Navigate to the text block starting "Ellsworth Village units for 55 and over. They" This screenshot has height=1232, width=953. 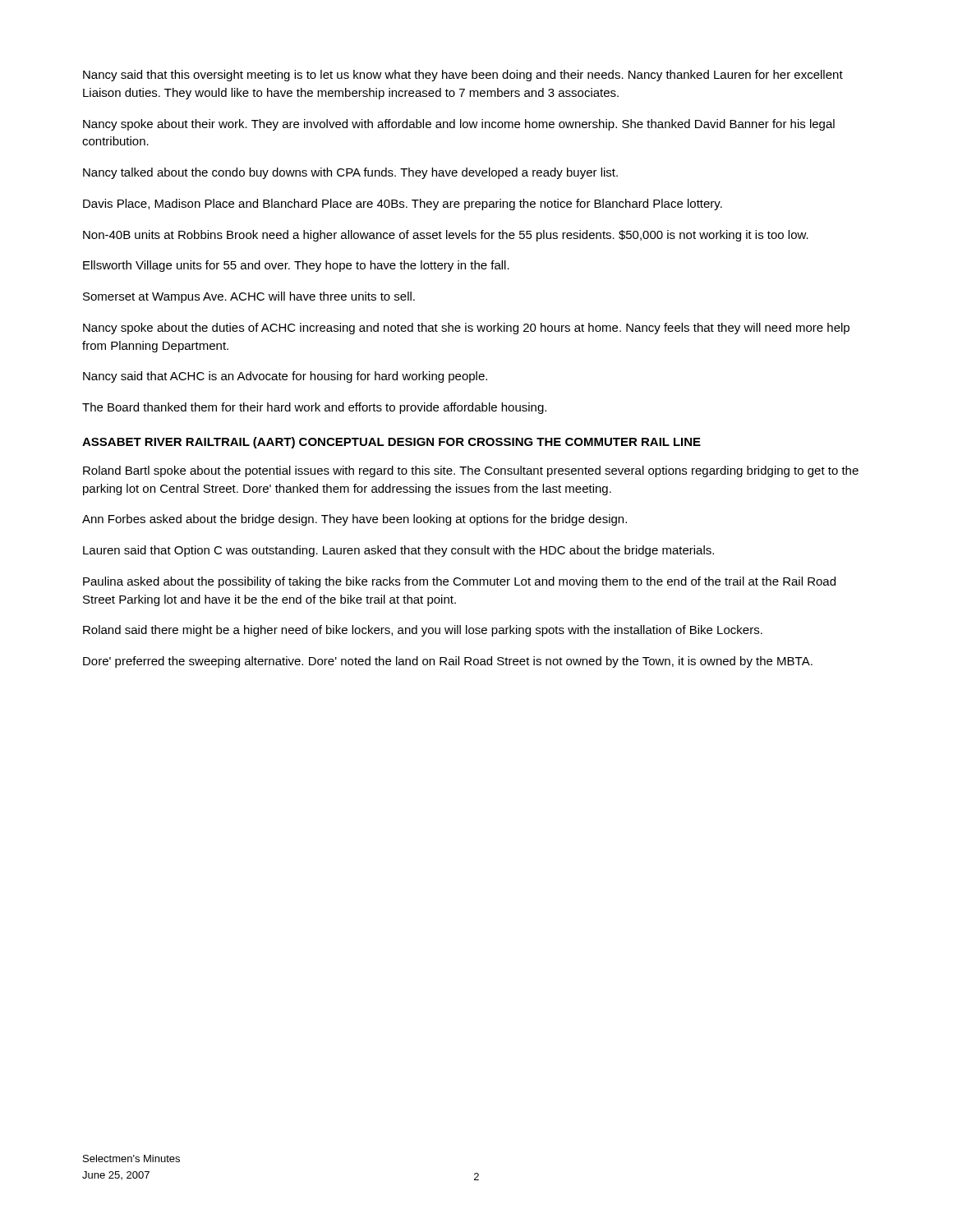(x=296, y=265)
